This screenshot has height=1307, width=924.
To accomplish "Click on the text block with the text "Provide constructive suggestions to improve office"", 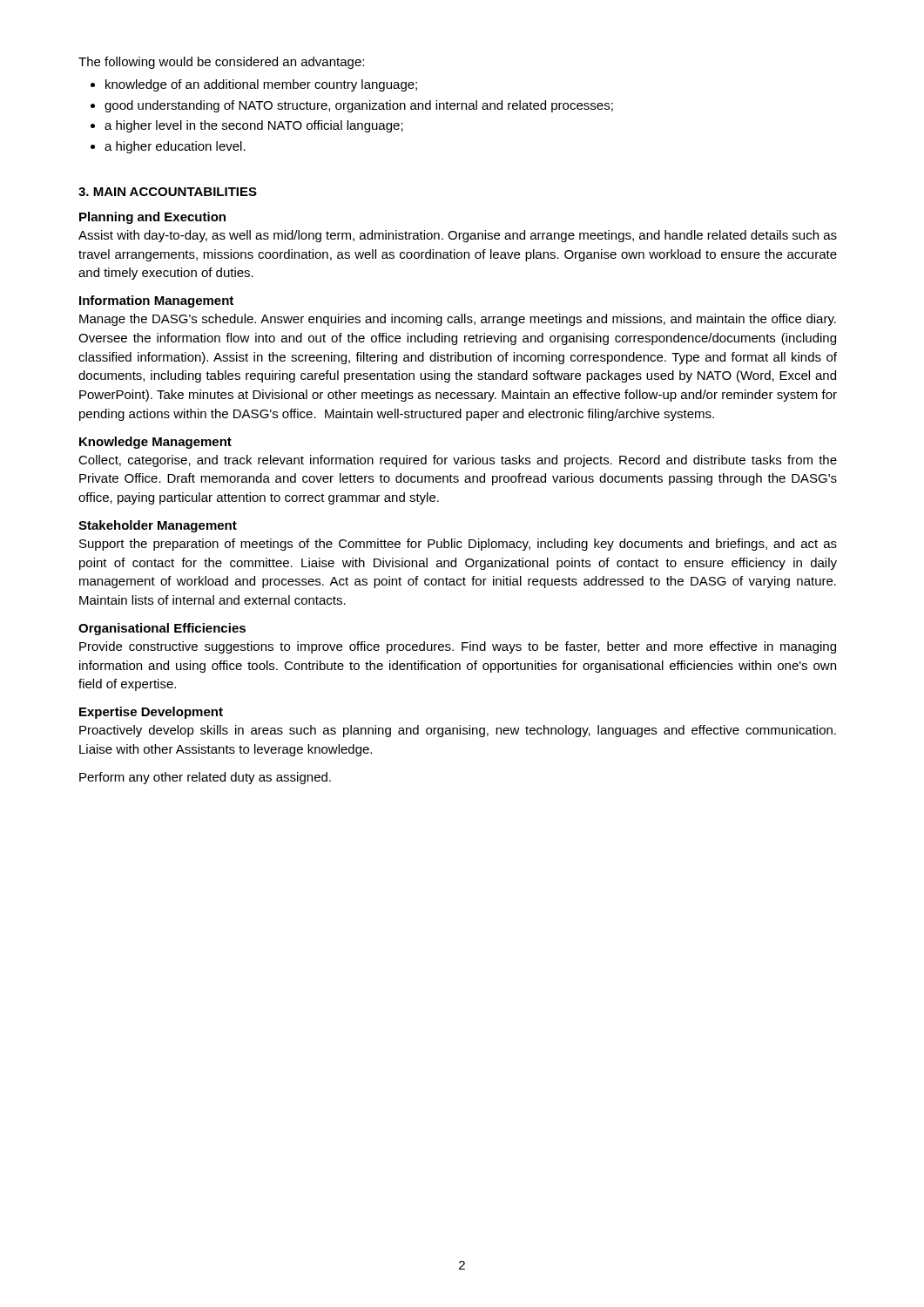I will (458, 665).
